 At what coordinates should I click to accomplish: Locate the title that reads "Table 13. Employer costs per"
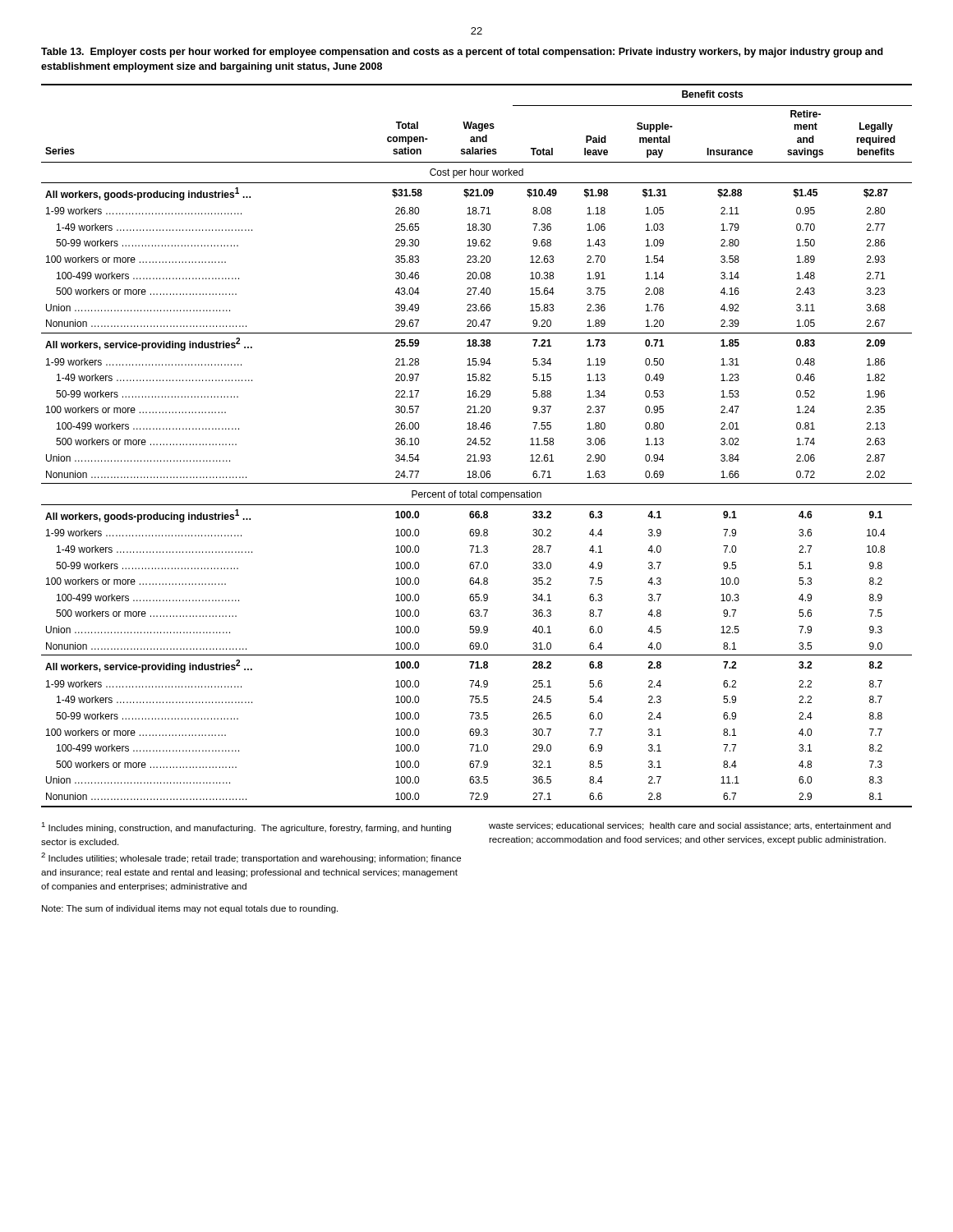tap(462, 59)
